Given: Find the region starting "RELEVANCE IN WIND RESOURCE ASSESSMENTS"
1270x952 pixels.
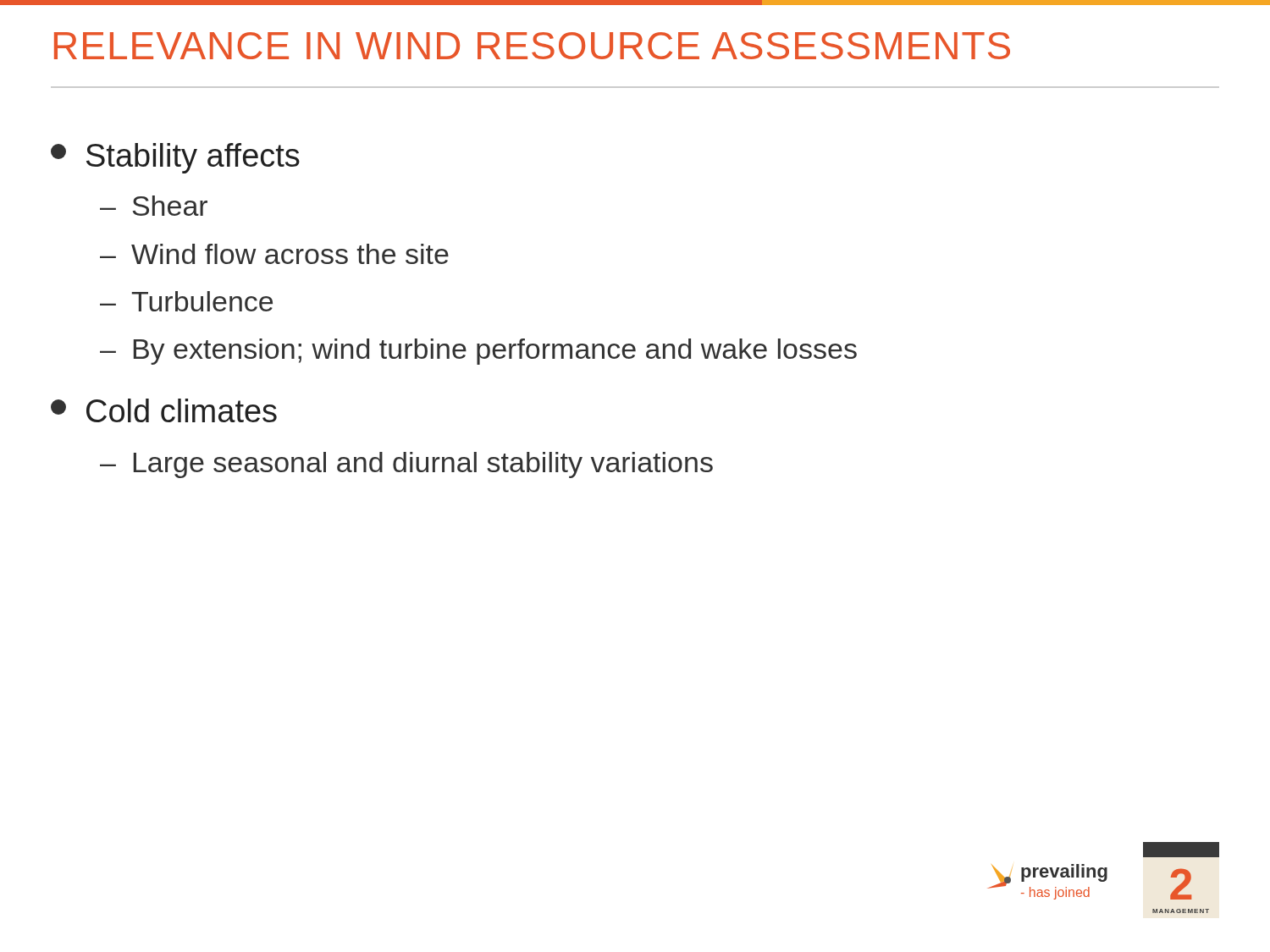Looking at the screenshot, I should (x=532, y=46).
